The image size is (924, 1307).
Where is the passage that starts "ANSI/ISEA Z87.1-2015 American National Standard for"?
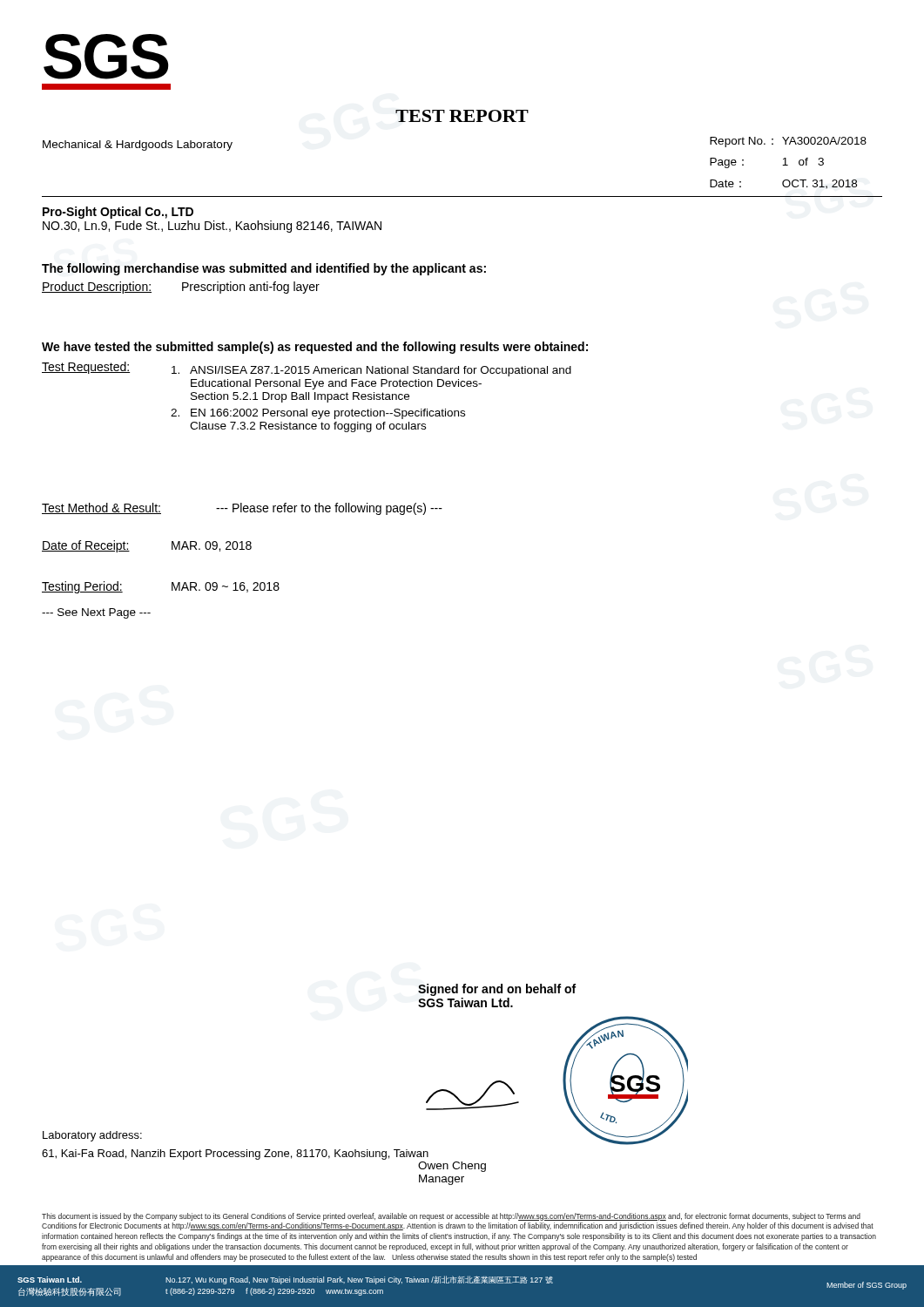(x=526, y=383)
